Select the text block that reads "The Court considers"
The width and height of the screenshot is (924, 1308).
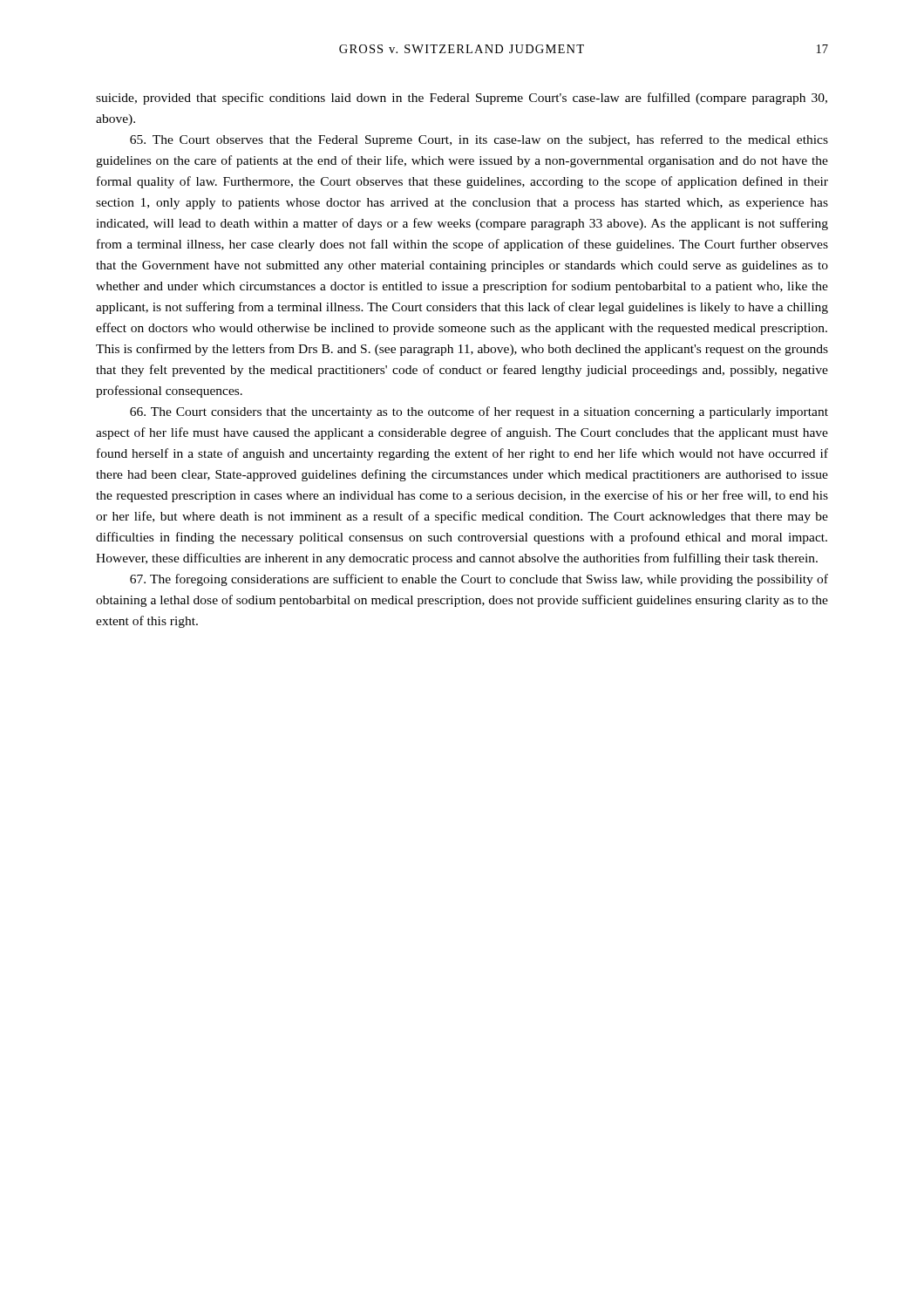click(462, 485)
